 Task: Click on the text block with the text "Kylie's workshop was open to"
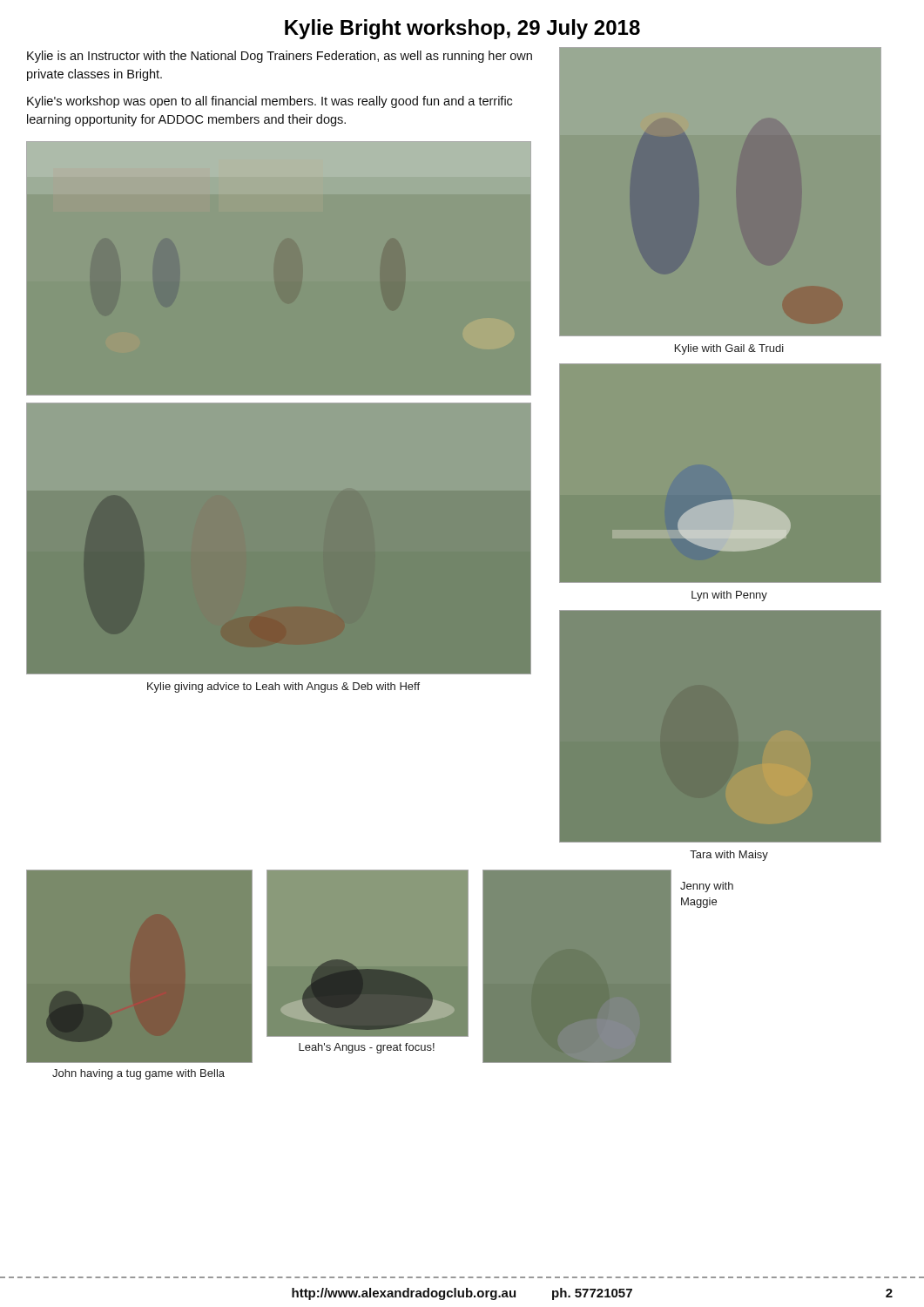tap(269, 110)
